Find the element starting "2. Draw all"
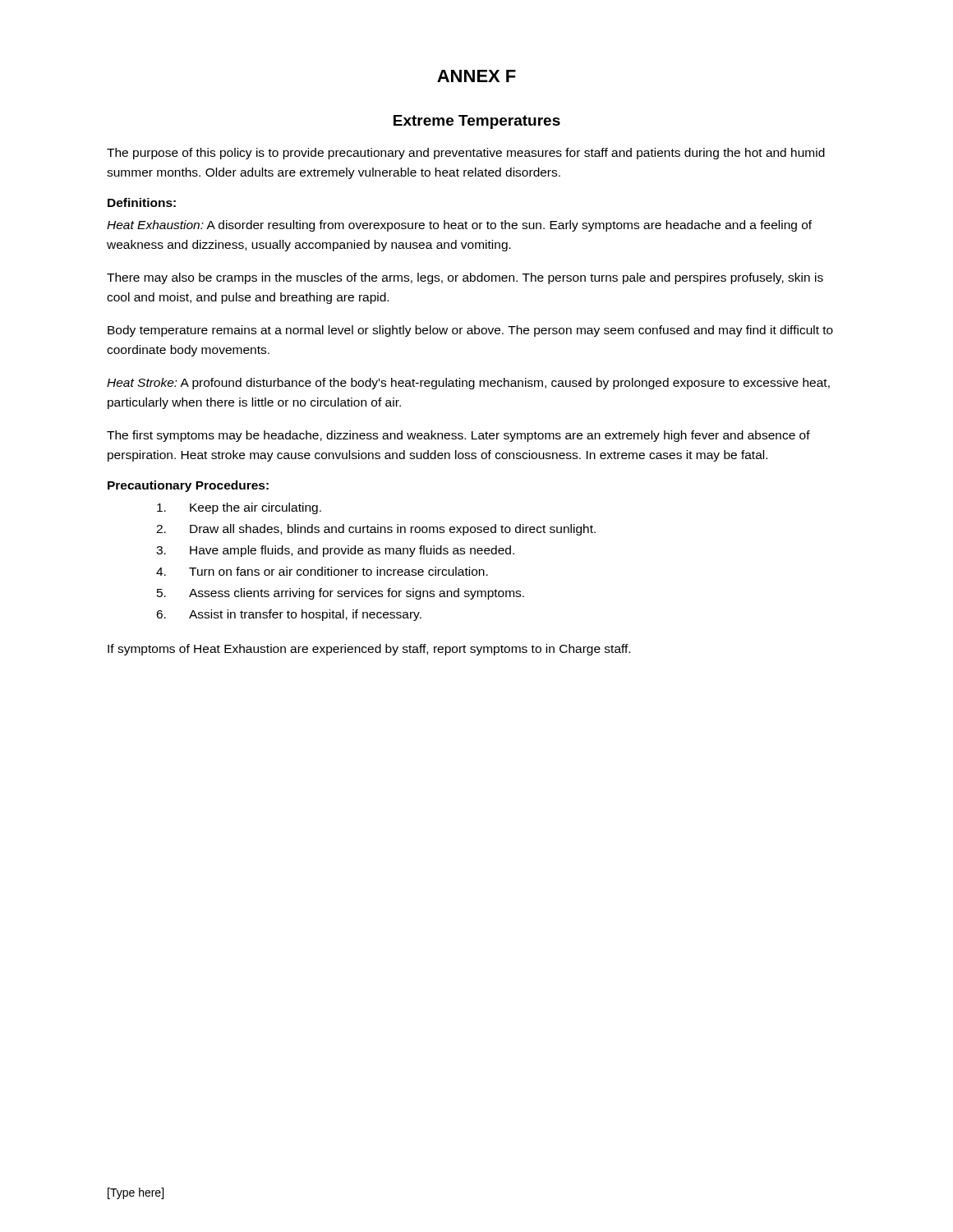The width and height of the screenshot is (953, 1232). 501,529
